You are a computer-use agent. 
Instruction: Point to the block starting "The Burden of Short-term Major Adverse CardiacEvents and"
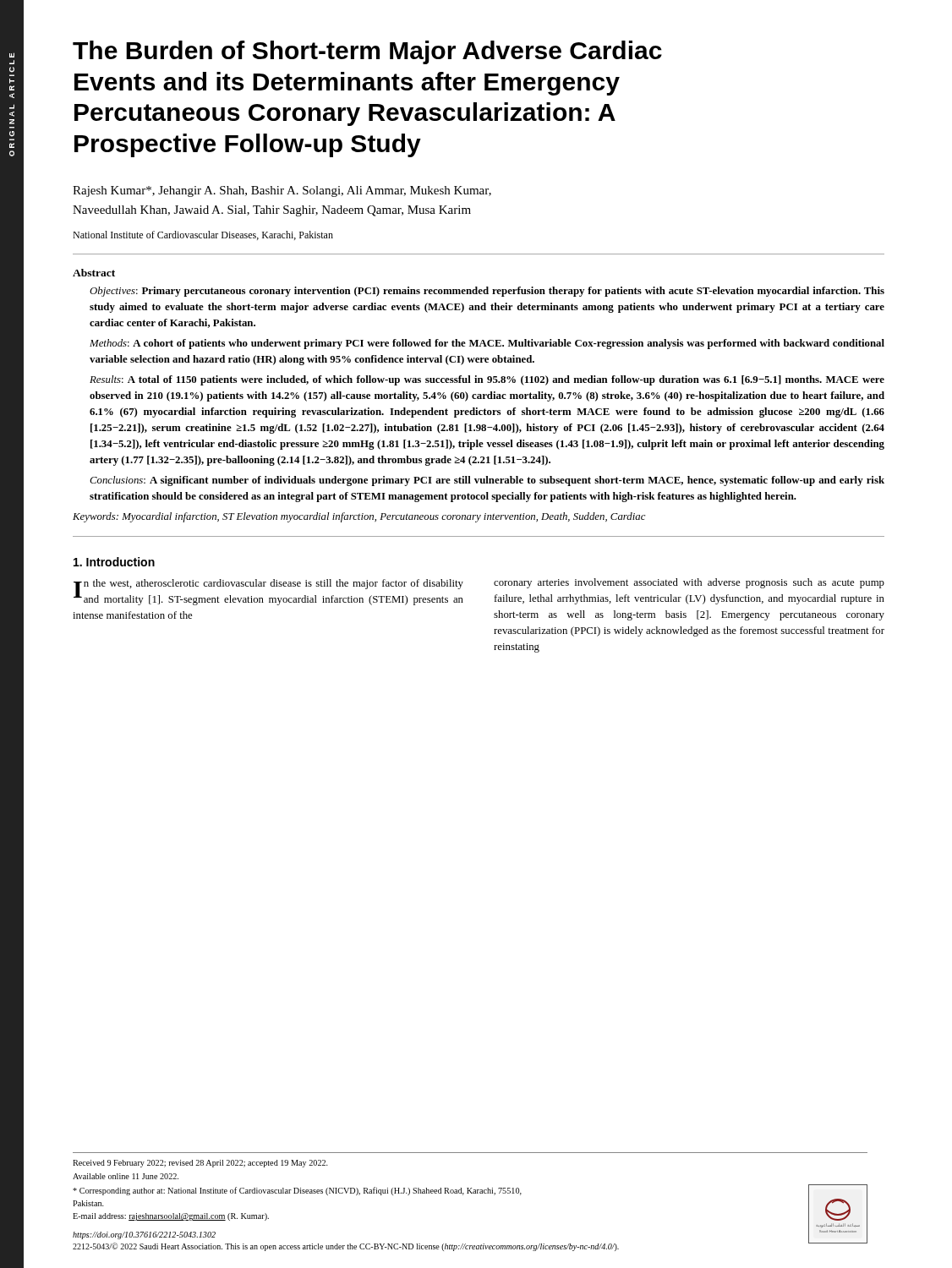[479, 97]
